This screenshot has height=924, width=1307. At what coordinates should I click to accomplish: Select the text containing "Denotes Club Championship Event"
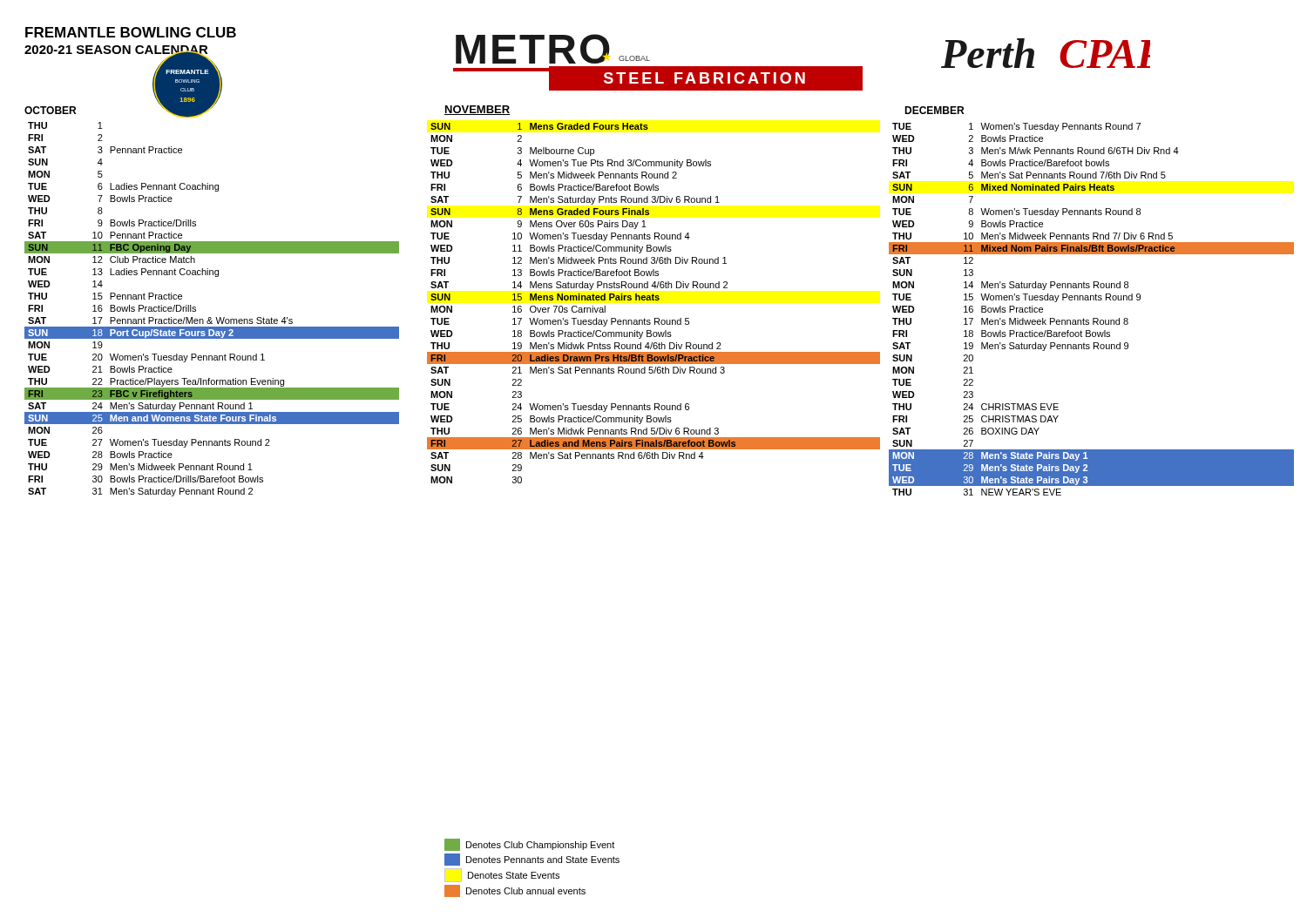click(x=540, y=845)
